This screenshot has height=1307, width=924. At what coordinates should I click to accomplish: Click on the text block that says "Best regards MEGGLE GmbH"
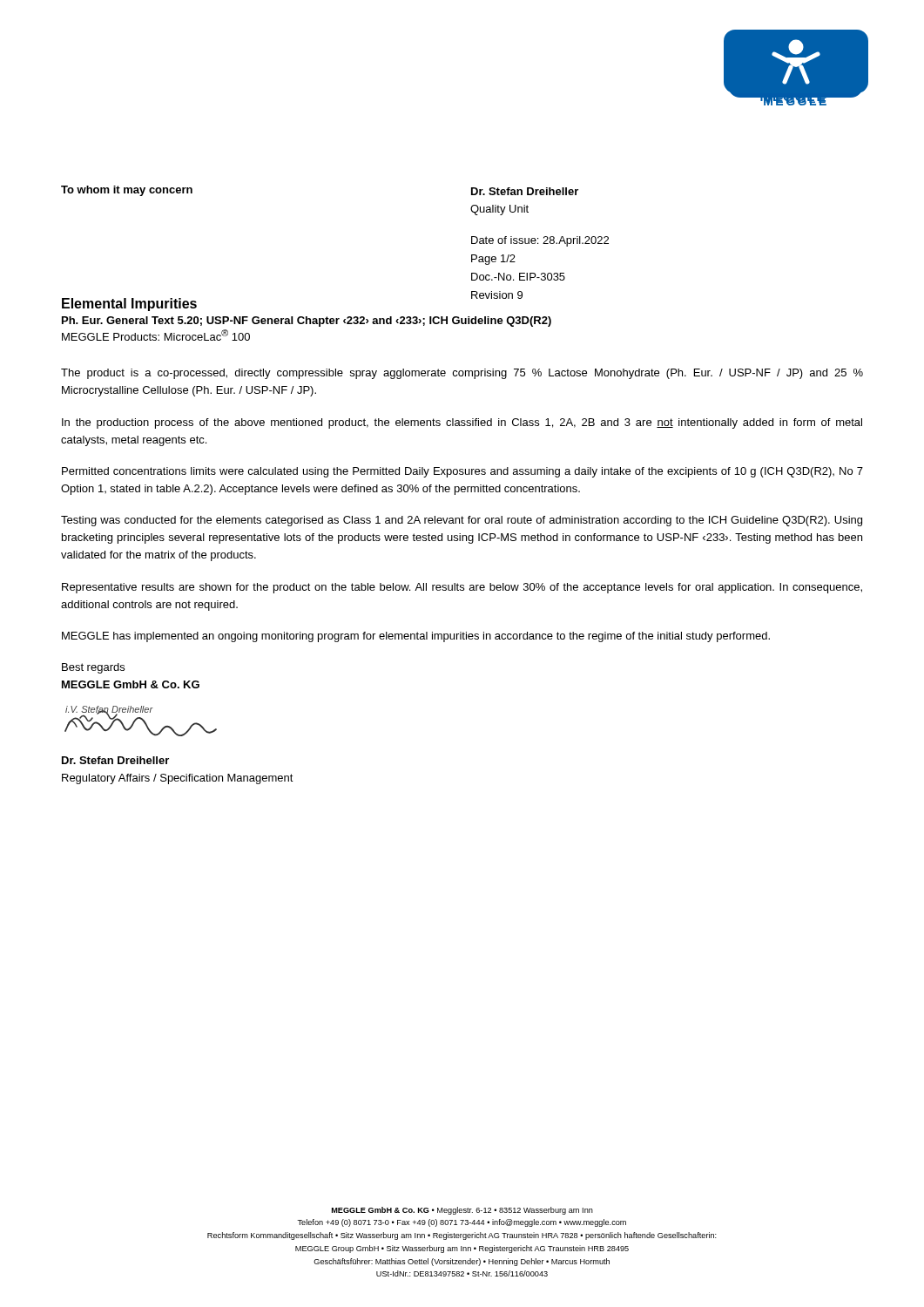[130, 676]
